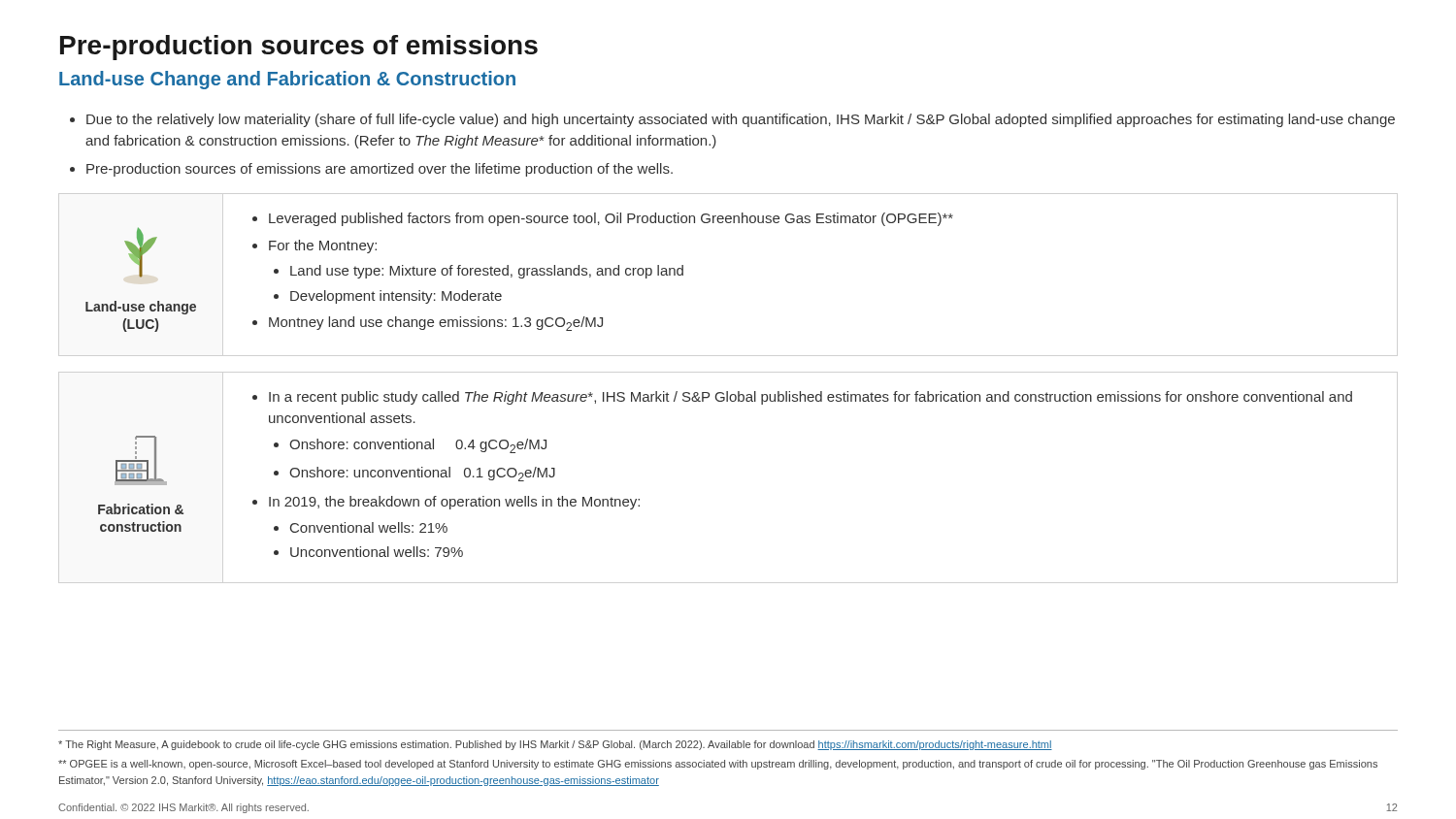Screen dimensions: 819x1456
Task: Click on the text starting "In a recent public"
Action: 811,398
